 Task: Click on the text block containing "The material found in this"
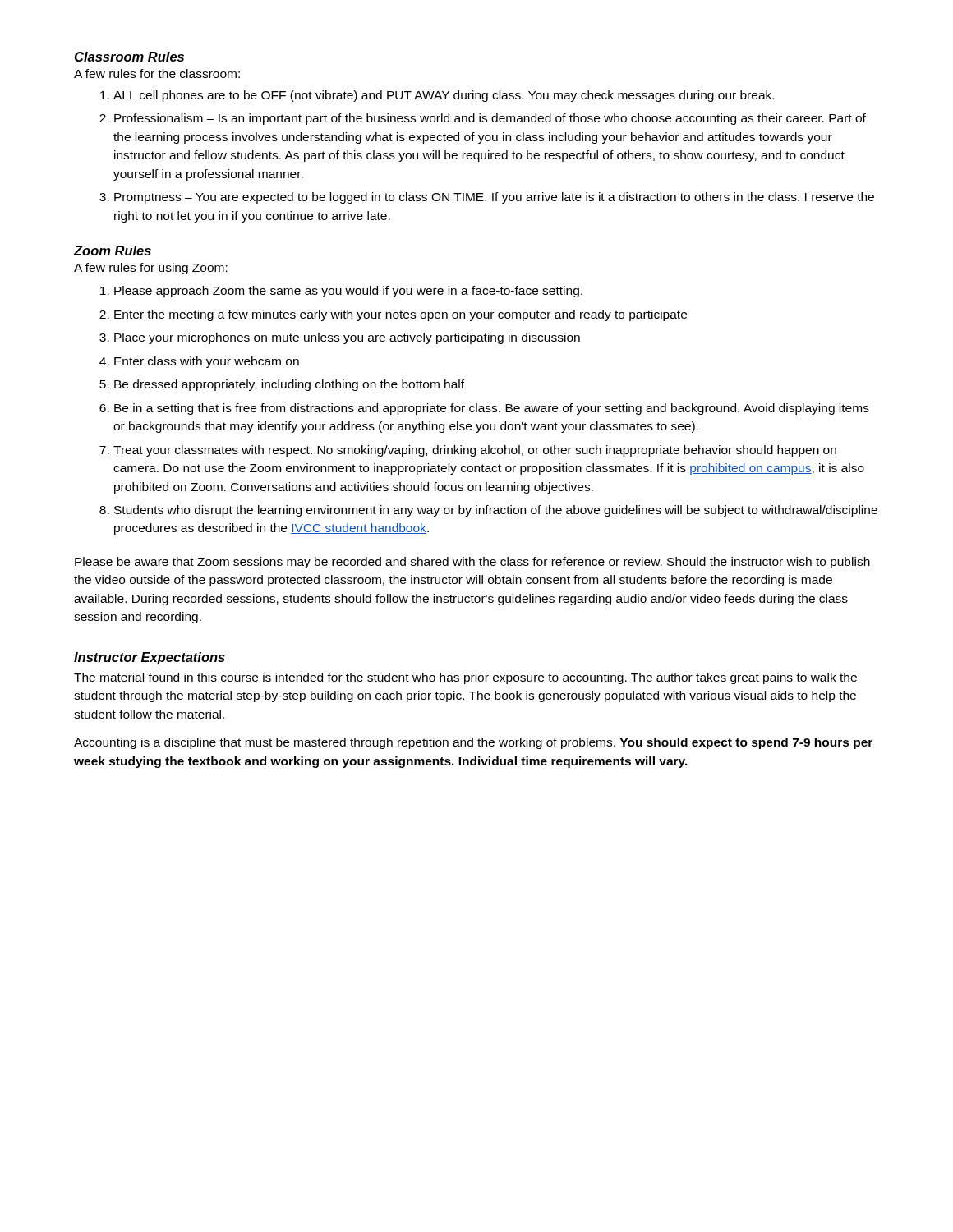(466, 695)
